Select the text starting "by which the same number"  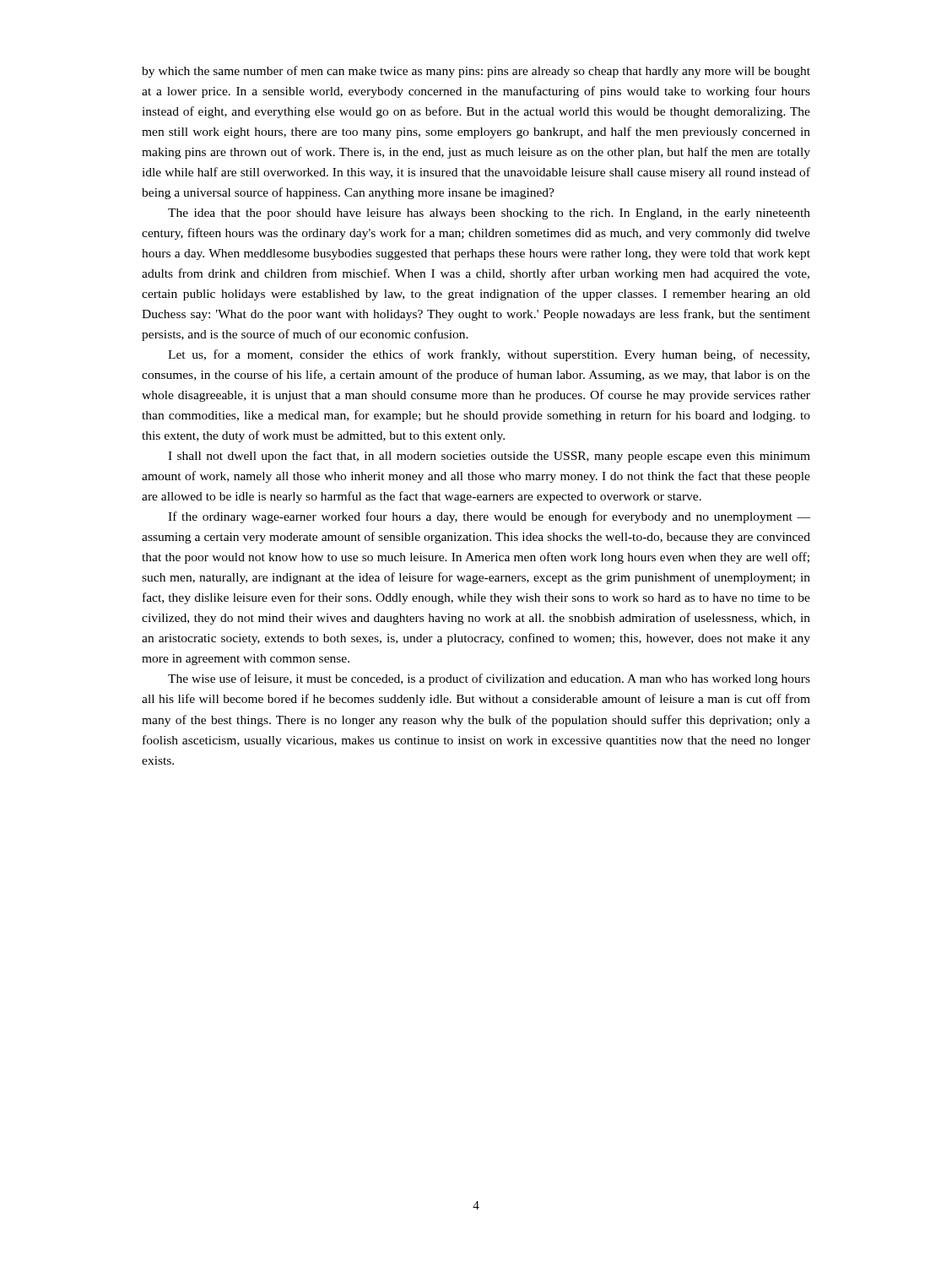tap(476, 416)
